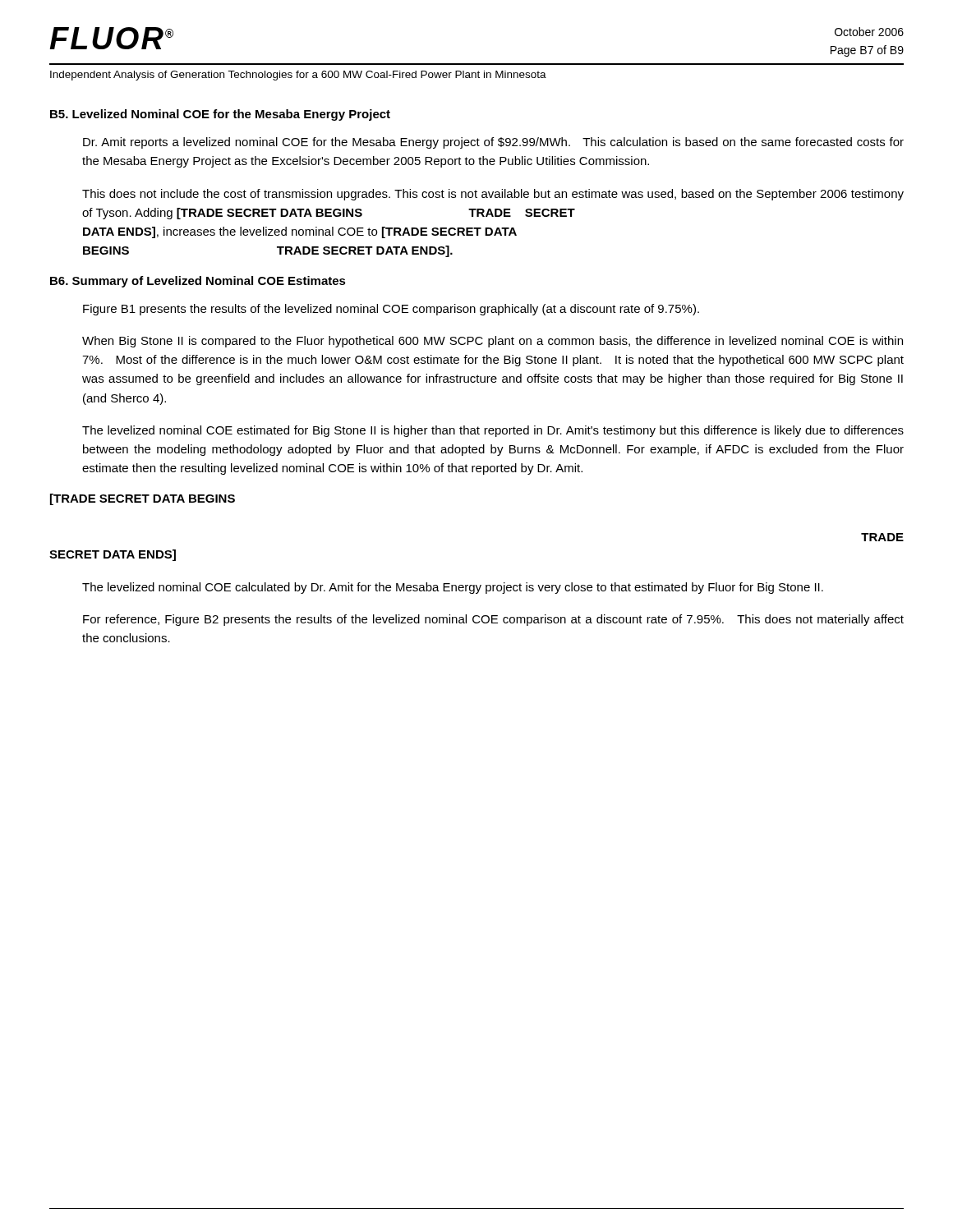Select the text block that reads "For reference, Figure B2 presents"

coord(493,628)
